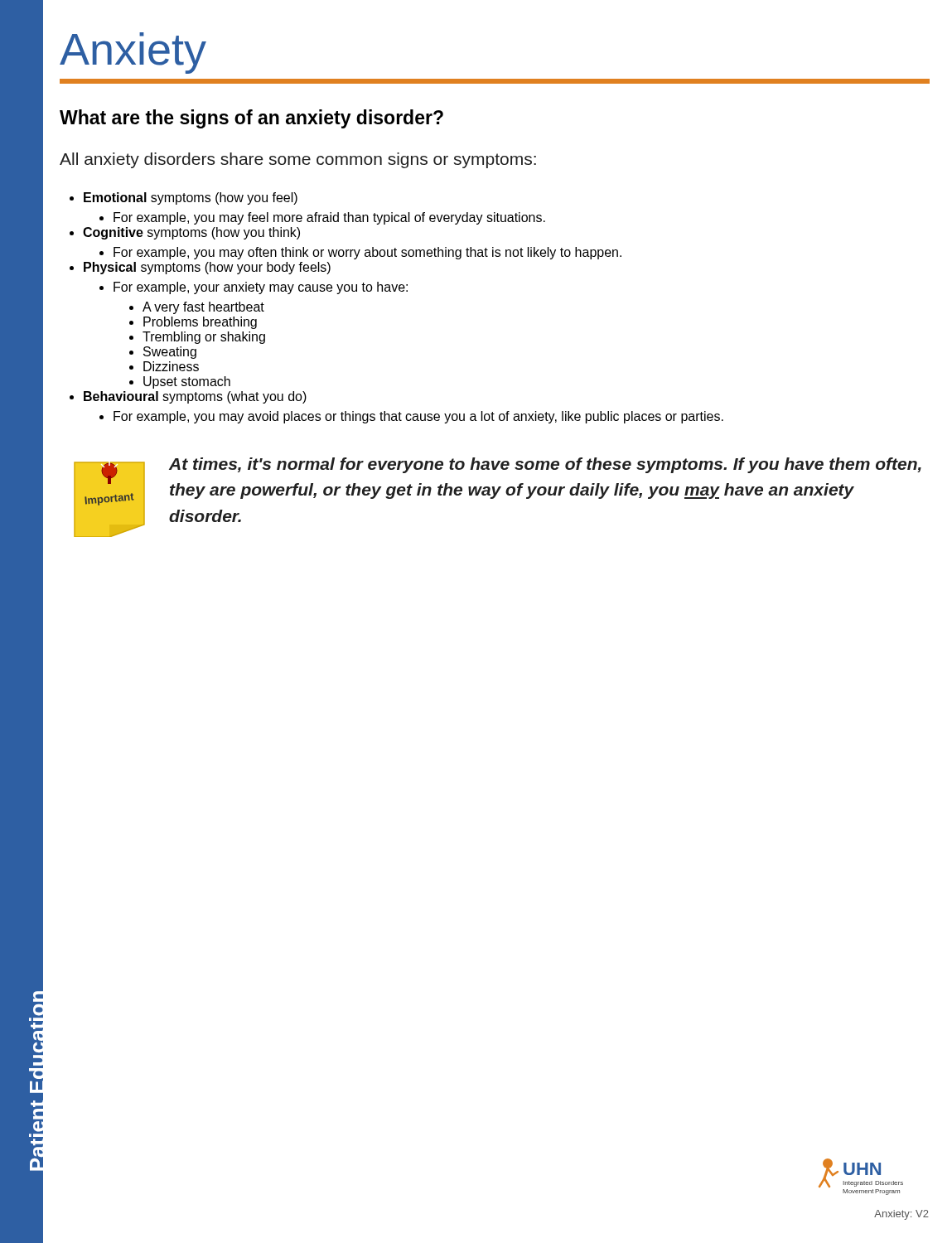This screenshot has height=1243, width=952.
Task: Locate the illustration
Action: [x=109, y=495]
